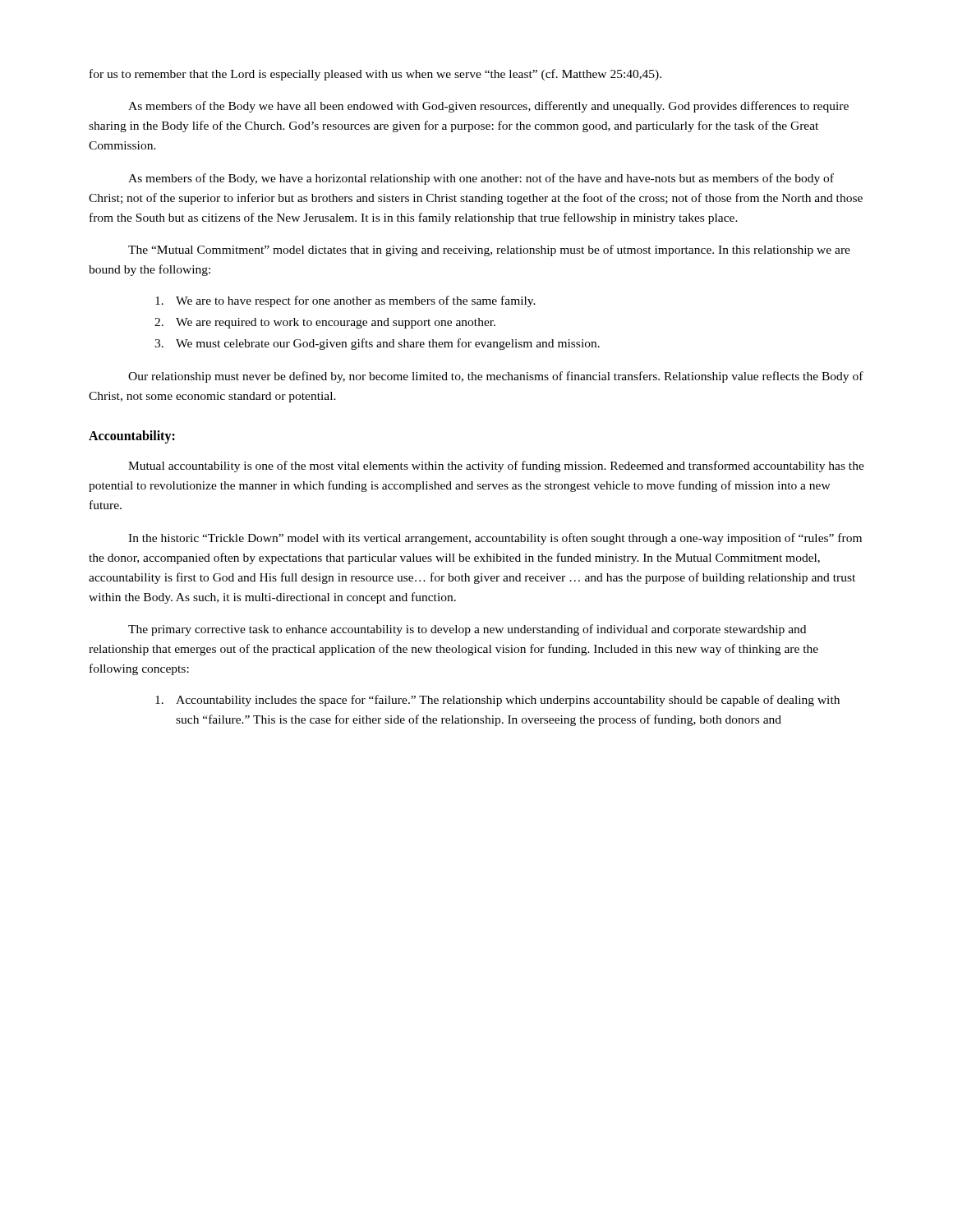Where is the passage that starts "As members of the Body,"?
The height and width of the screenshot is (1232, 953).
pos(476,198)
